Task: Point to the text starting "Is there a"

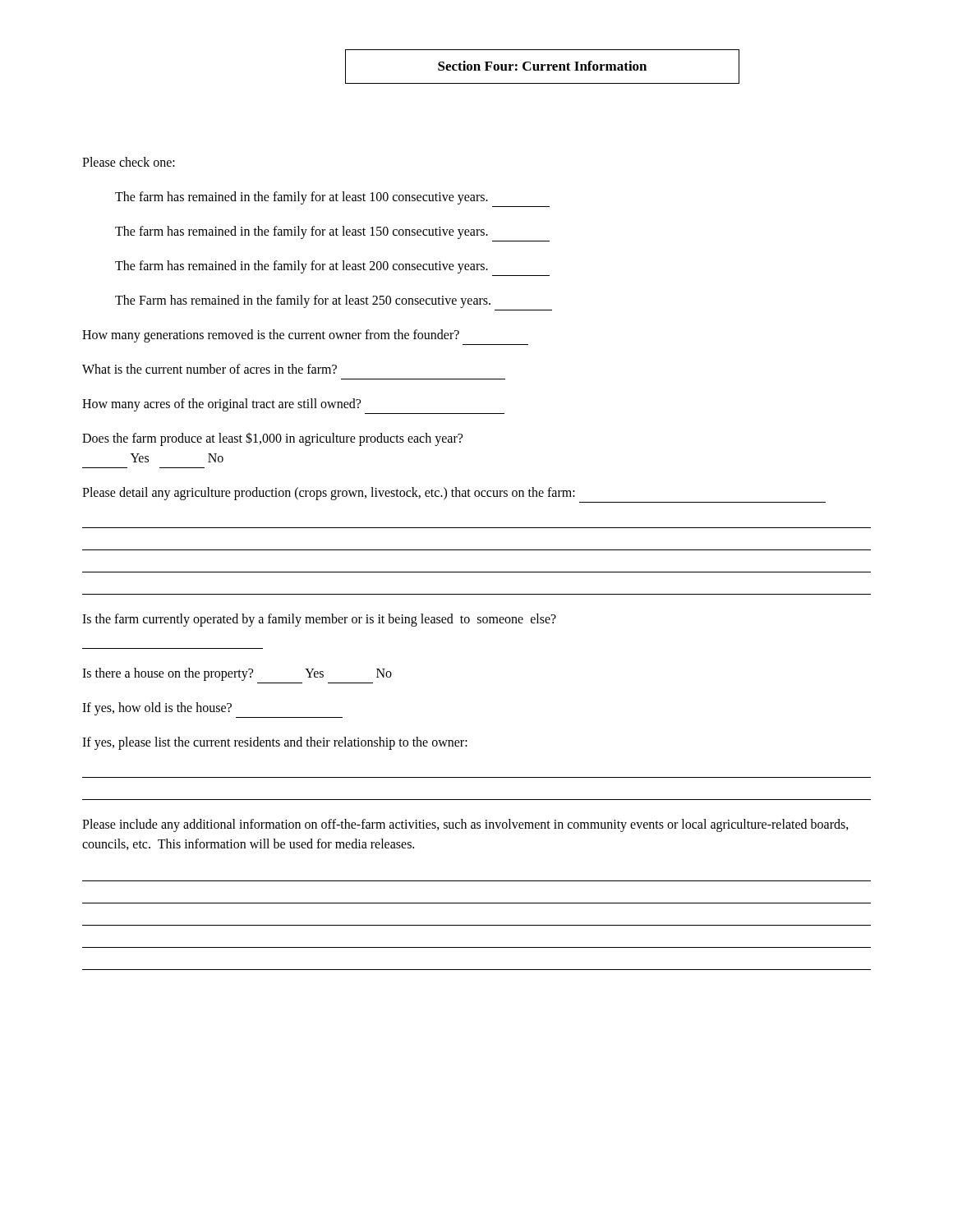Action: [x=237, y=675]
